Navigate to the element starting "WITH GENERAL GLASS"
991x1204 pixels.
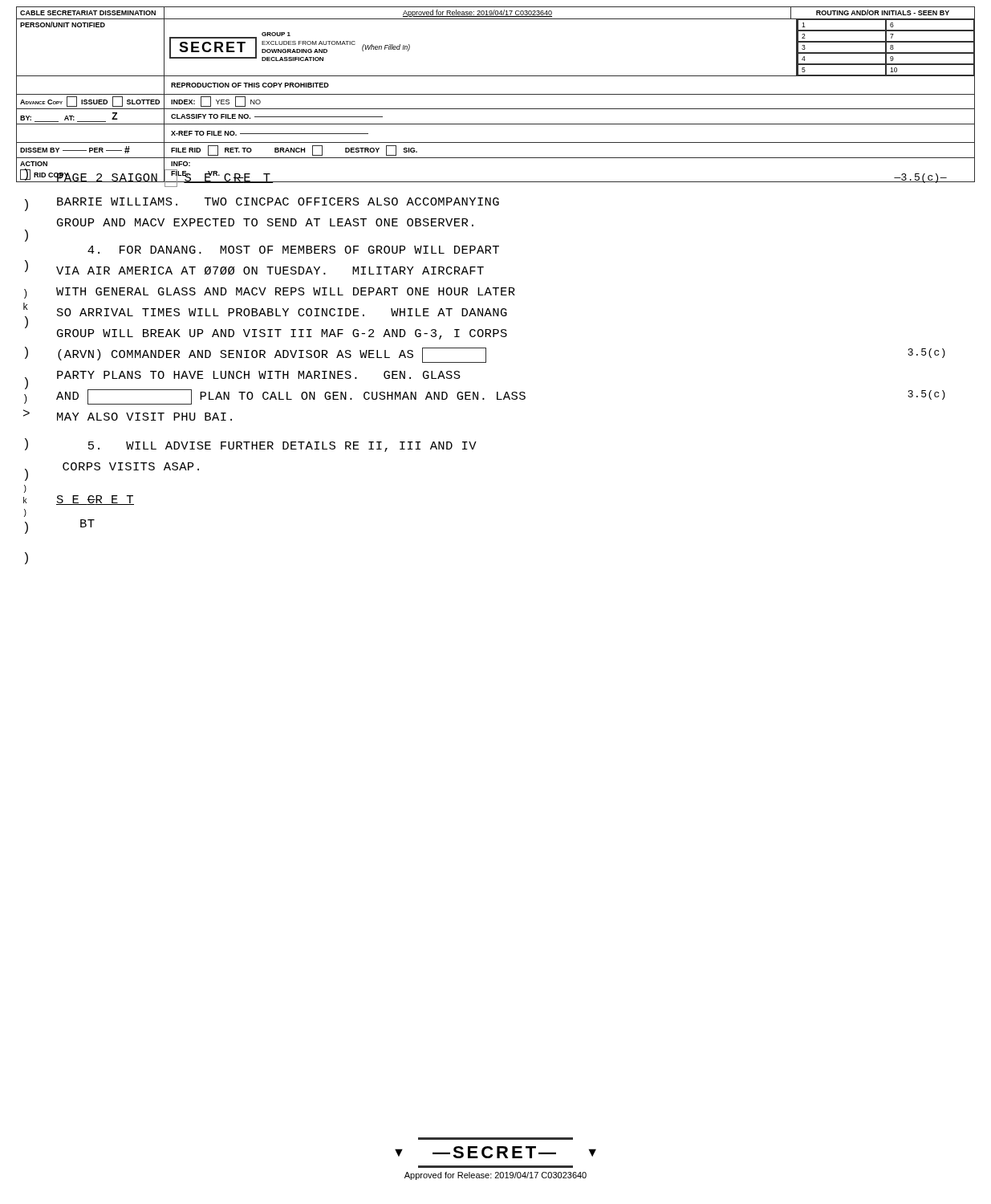[286, 292]
